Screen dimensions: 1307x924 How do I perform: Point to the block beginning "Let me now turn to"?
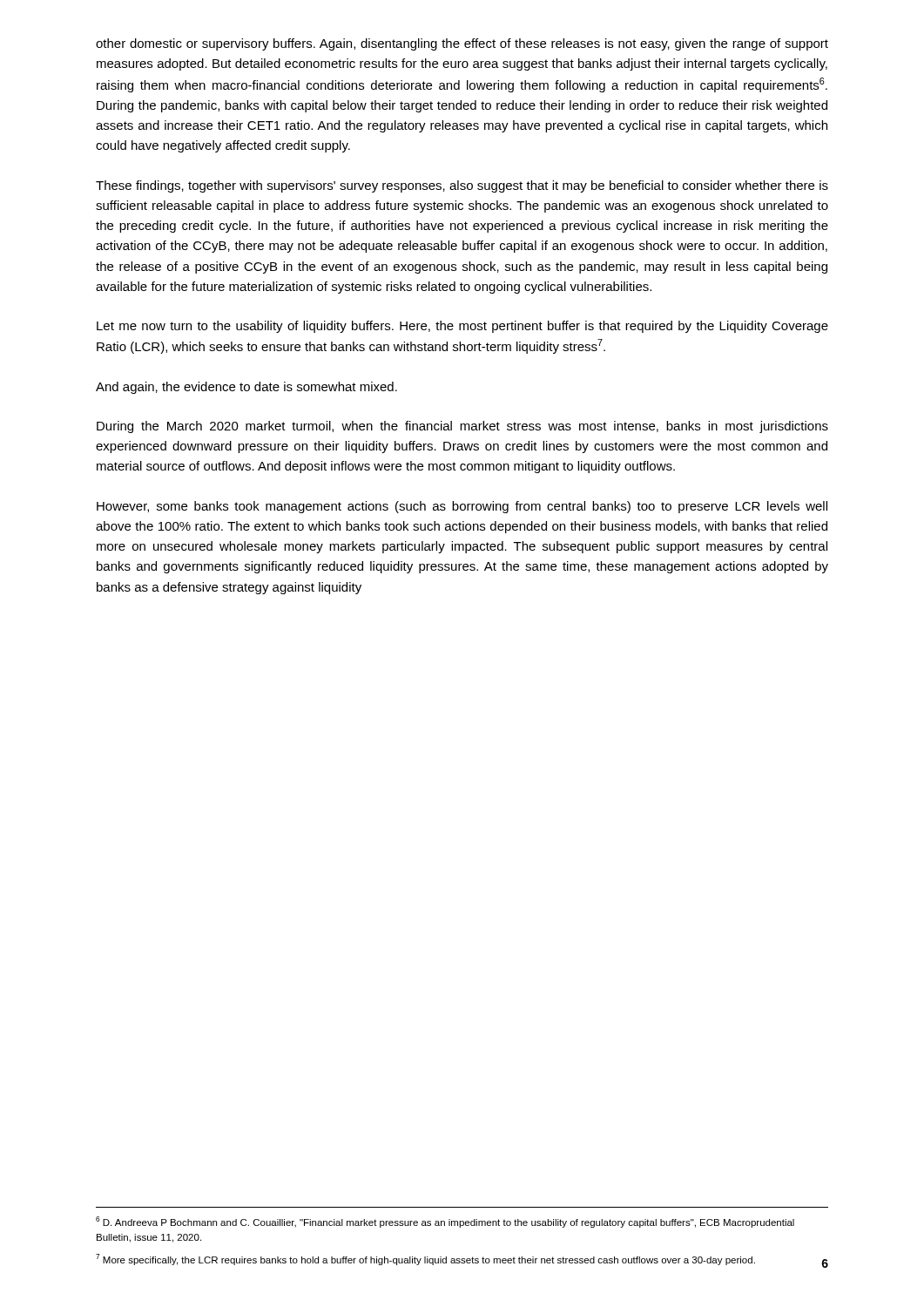pyautogui.click(x=462, y=336)
